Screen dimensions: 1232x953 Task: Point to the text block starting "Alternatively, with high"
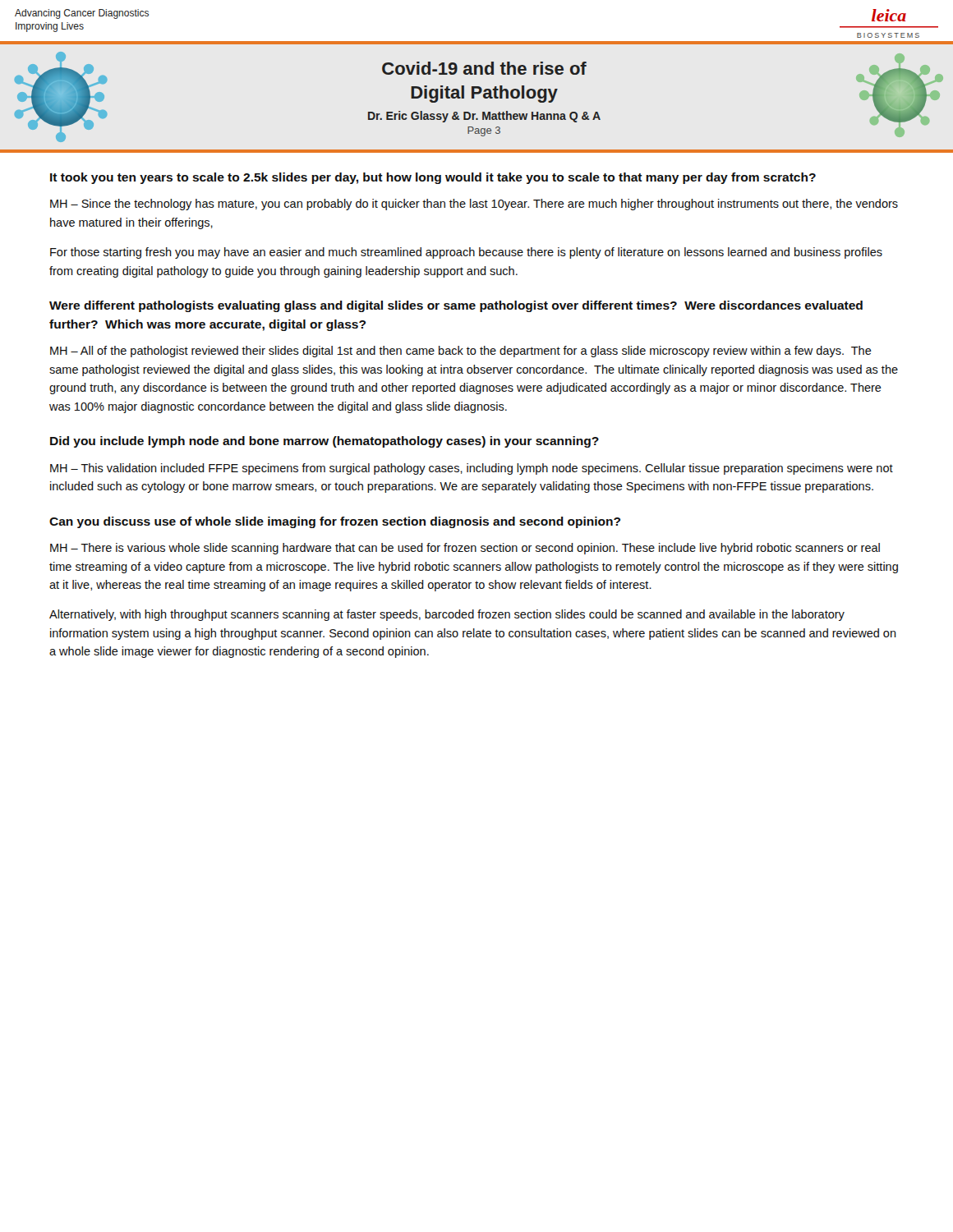[473, 633]
